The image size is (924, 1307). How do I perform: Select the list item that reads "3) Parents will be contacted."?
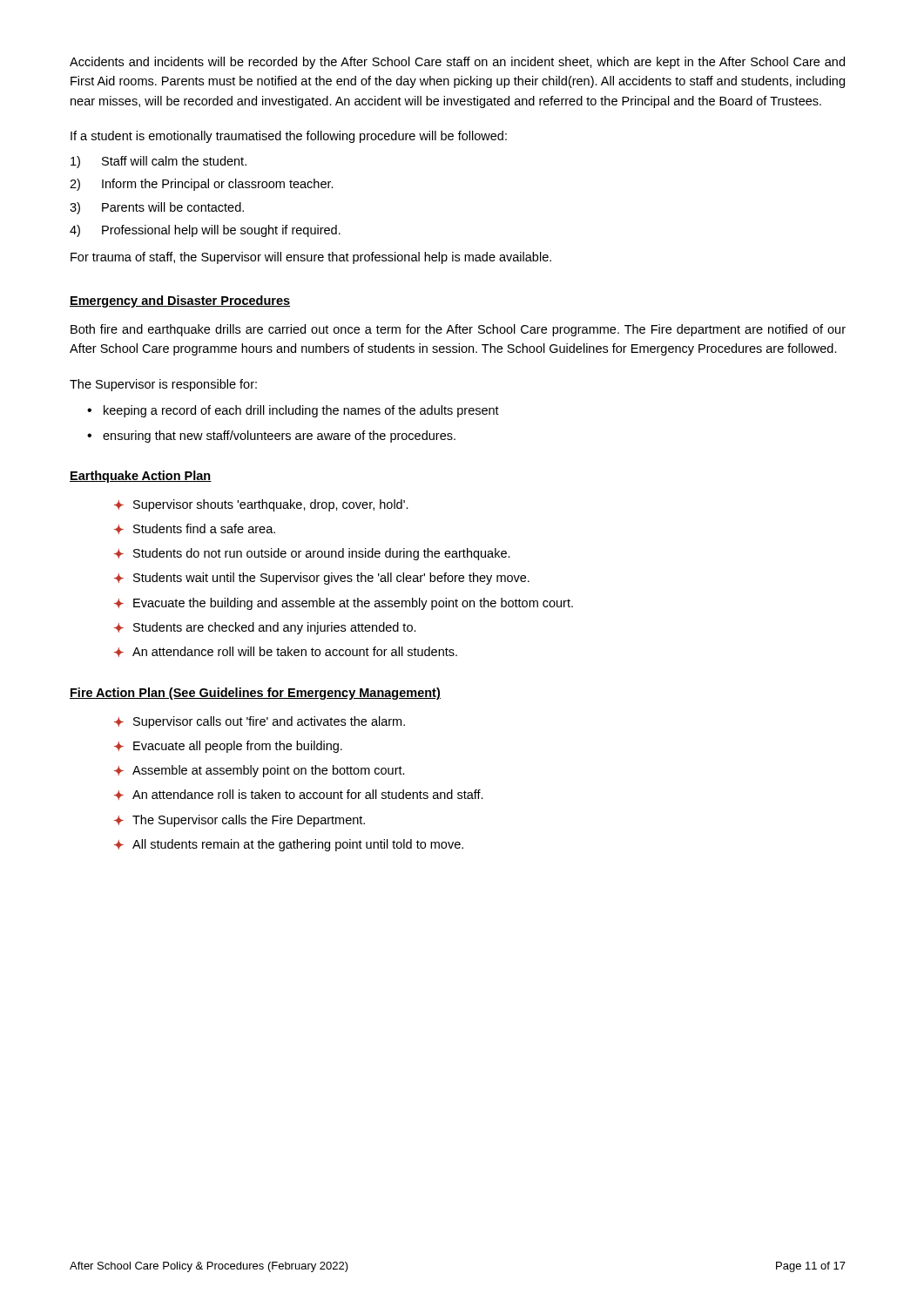click(x=157, y=207)
